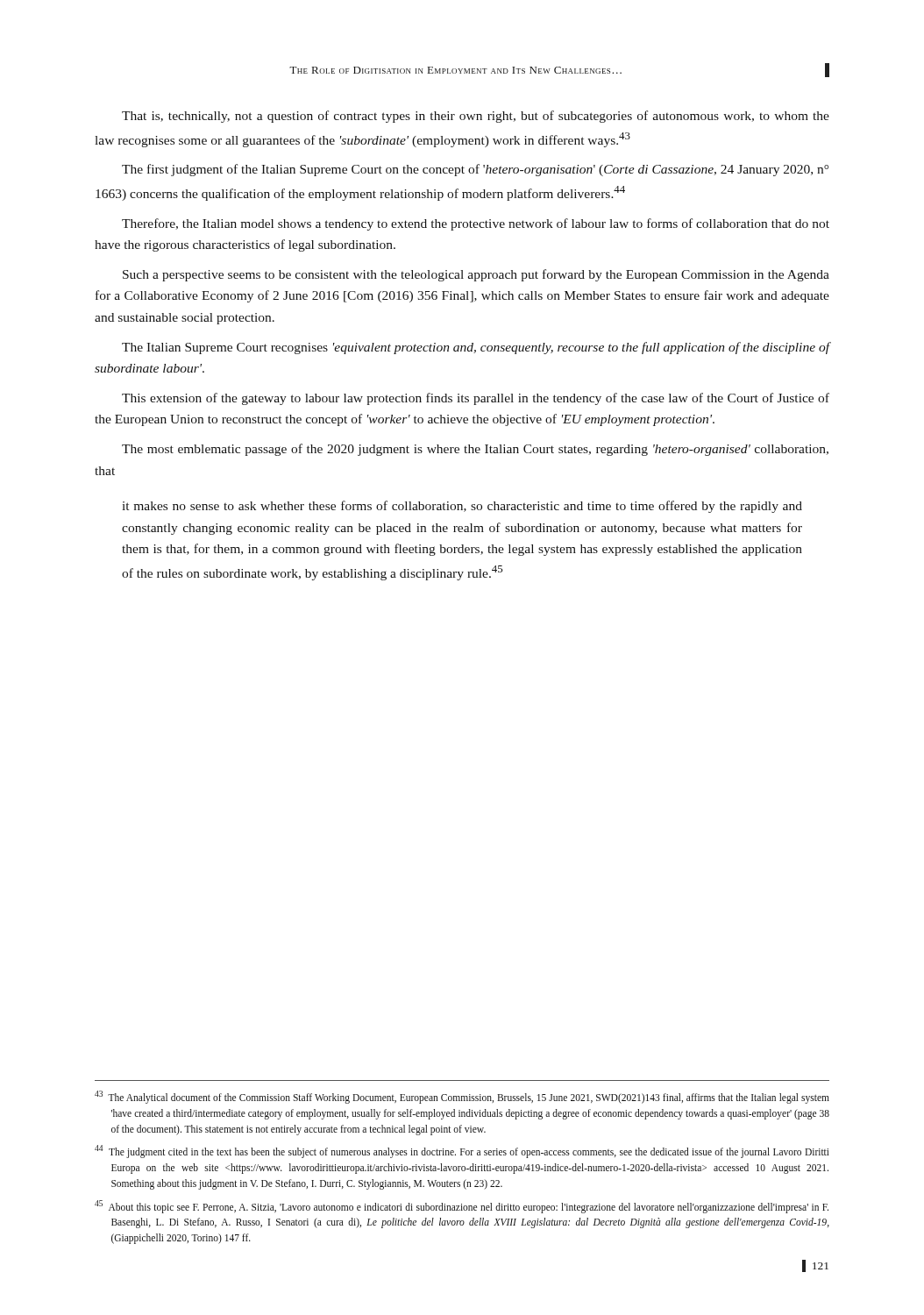The height and width of the screenshot is (1315, 924).
Task: Find the block on this page that starts "The most emblematic passage of the 2020"
Action: (x=462, y=459)
